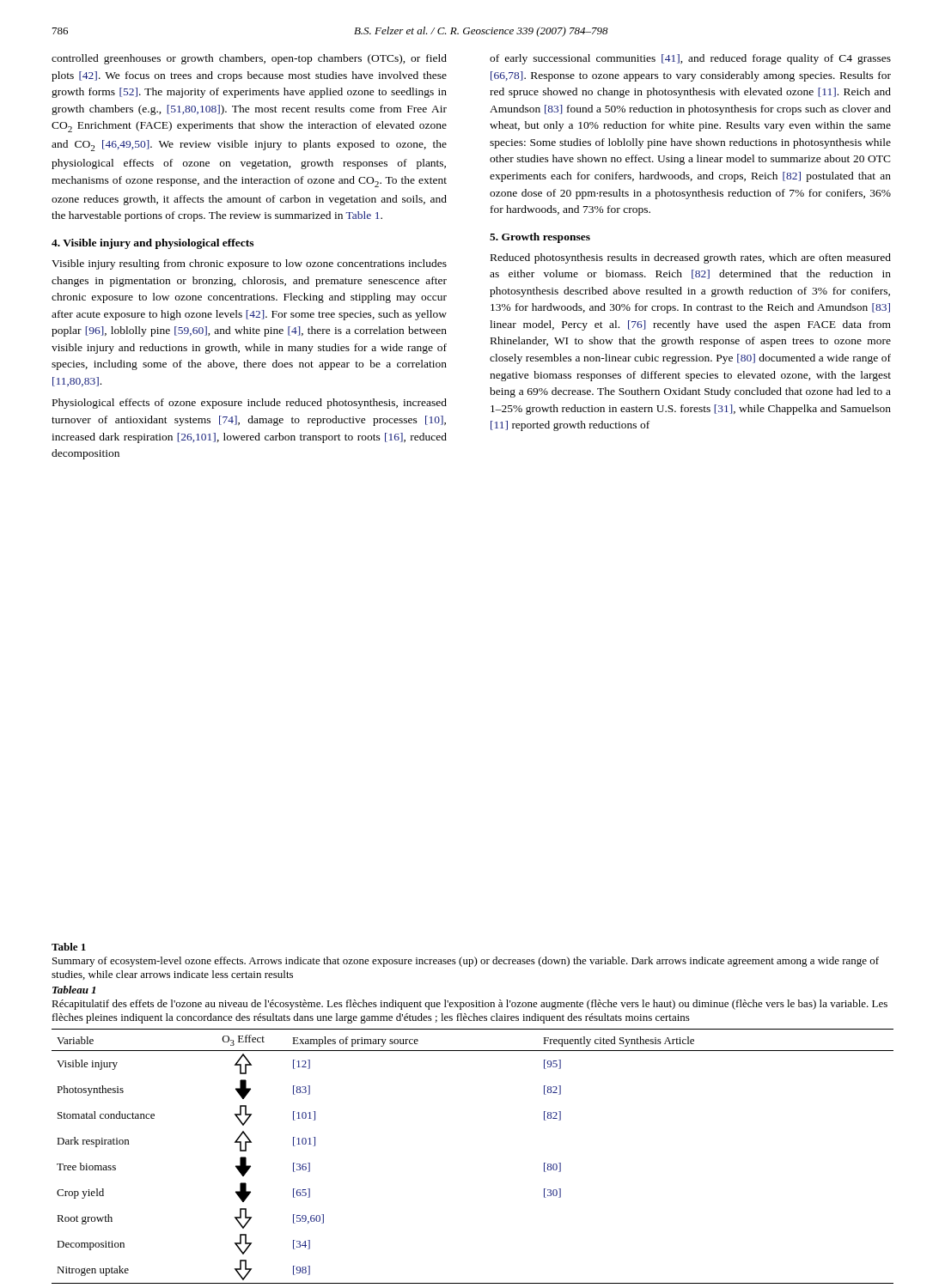Locate the block of text that opens with "Physiological effects of ozone exposure"

tap(249, 428)
